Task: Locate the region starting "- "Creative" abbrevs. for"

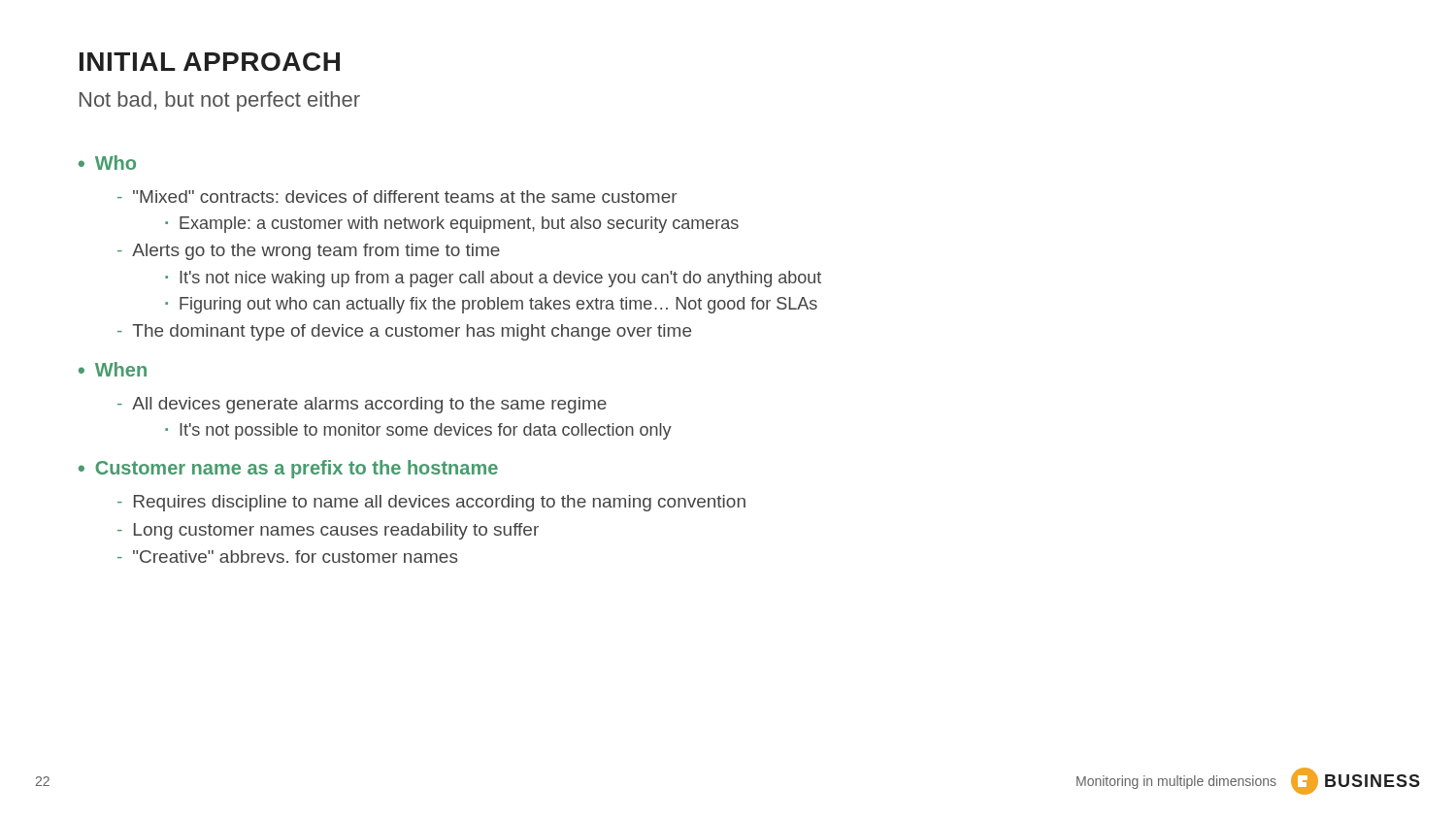Action: pyautogui.click(x=288, y=557)
